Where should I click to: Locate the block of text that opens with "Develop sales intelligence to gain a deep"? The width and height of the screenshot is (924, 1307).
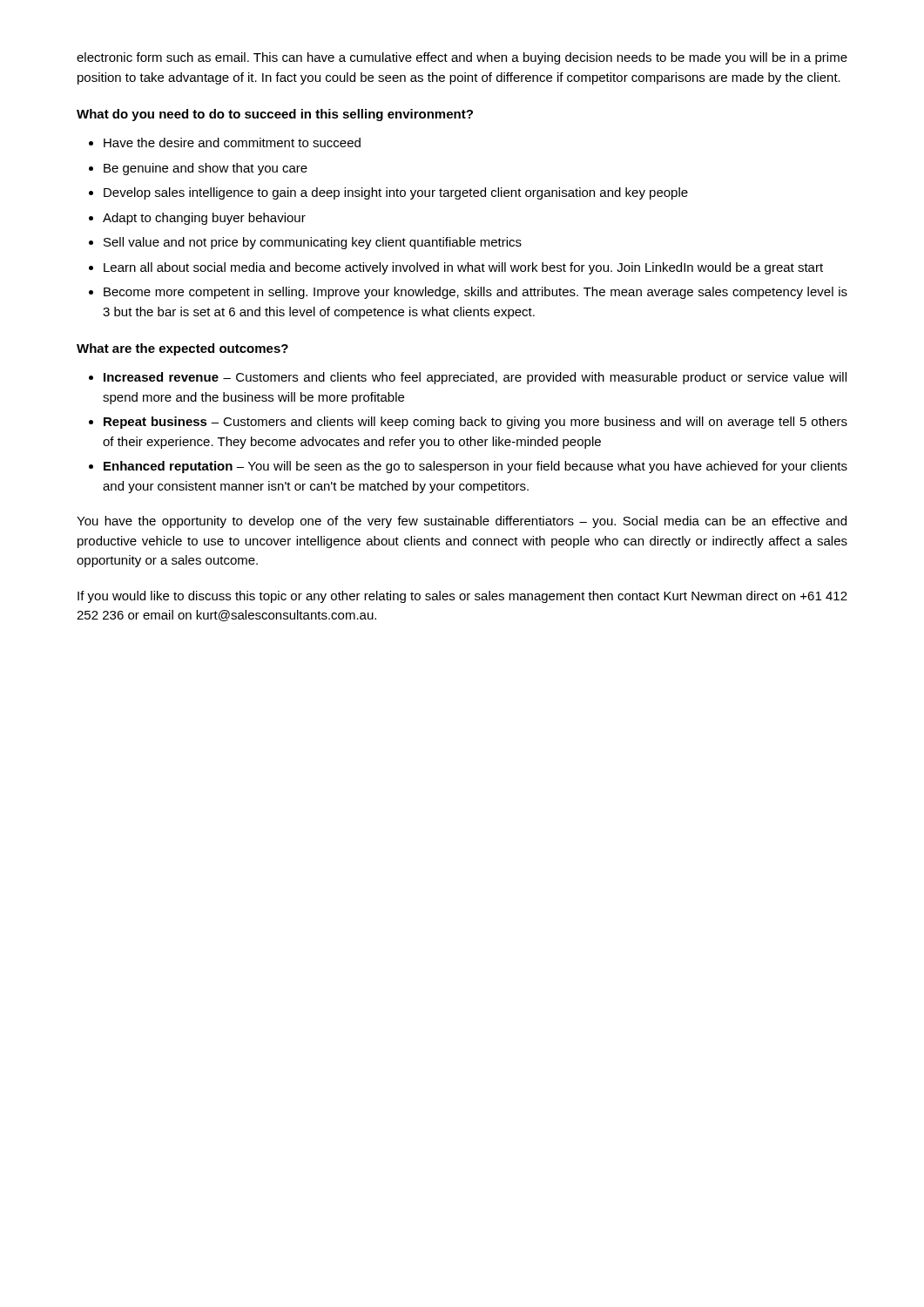(x=395, y=192)
